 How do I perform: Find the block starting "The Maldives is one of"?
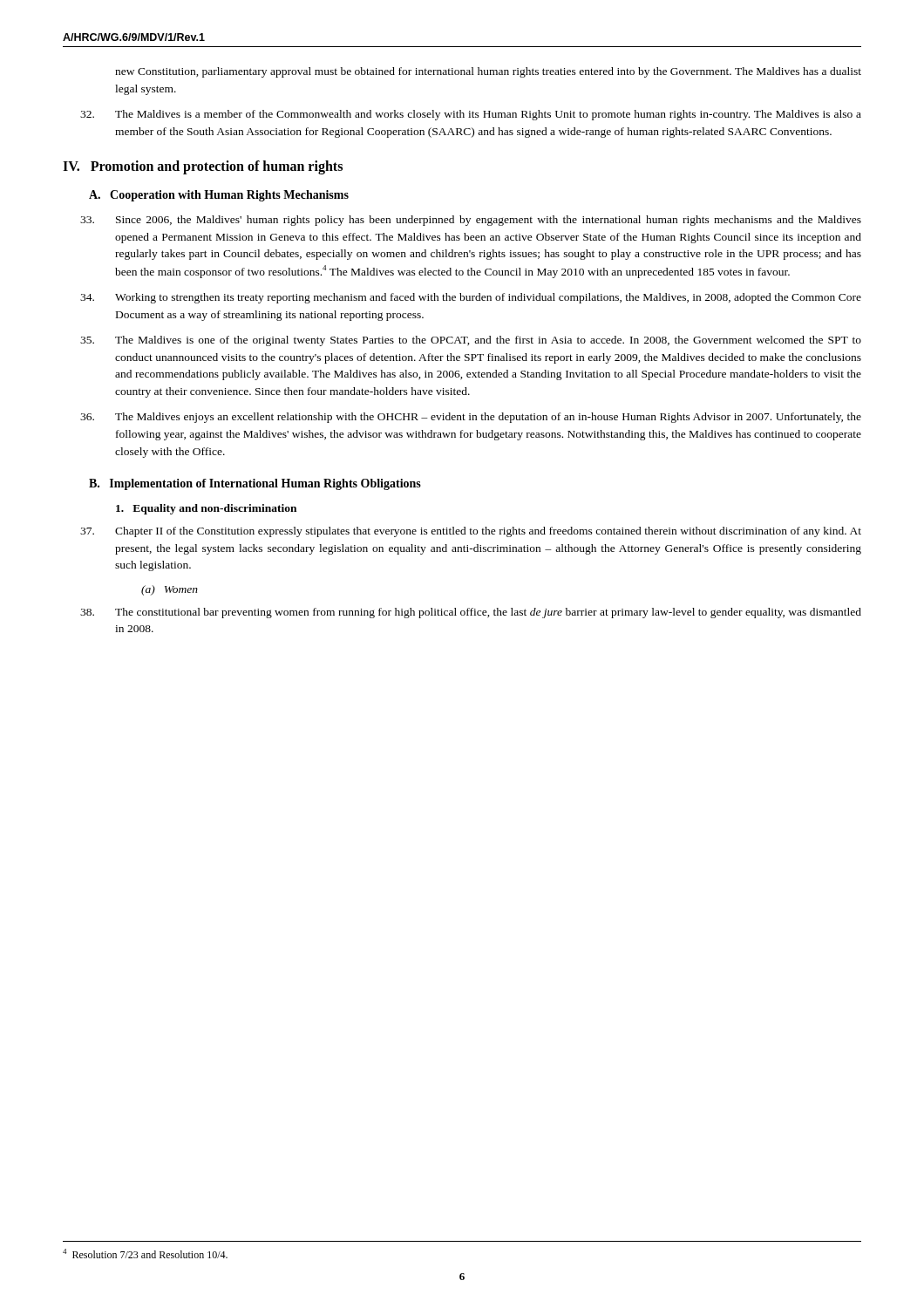pos(488,364)
